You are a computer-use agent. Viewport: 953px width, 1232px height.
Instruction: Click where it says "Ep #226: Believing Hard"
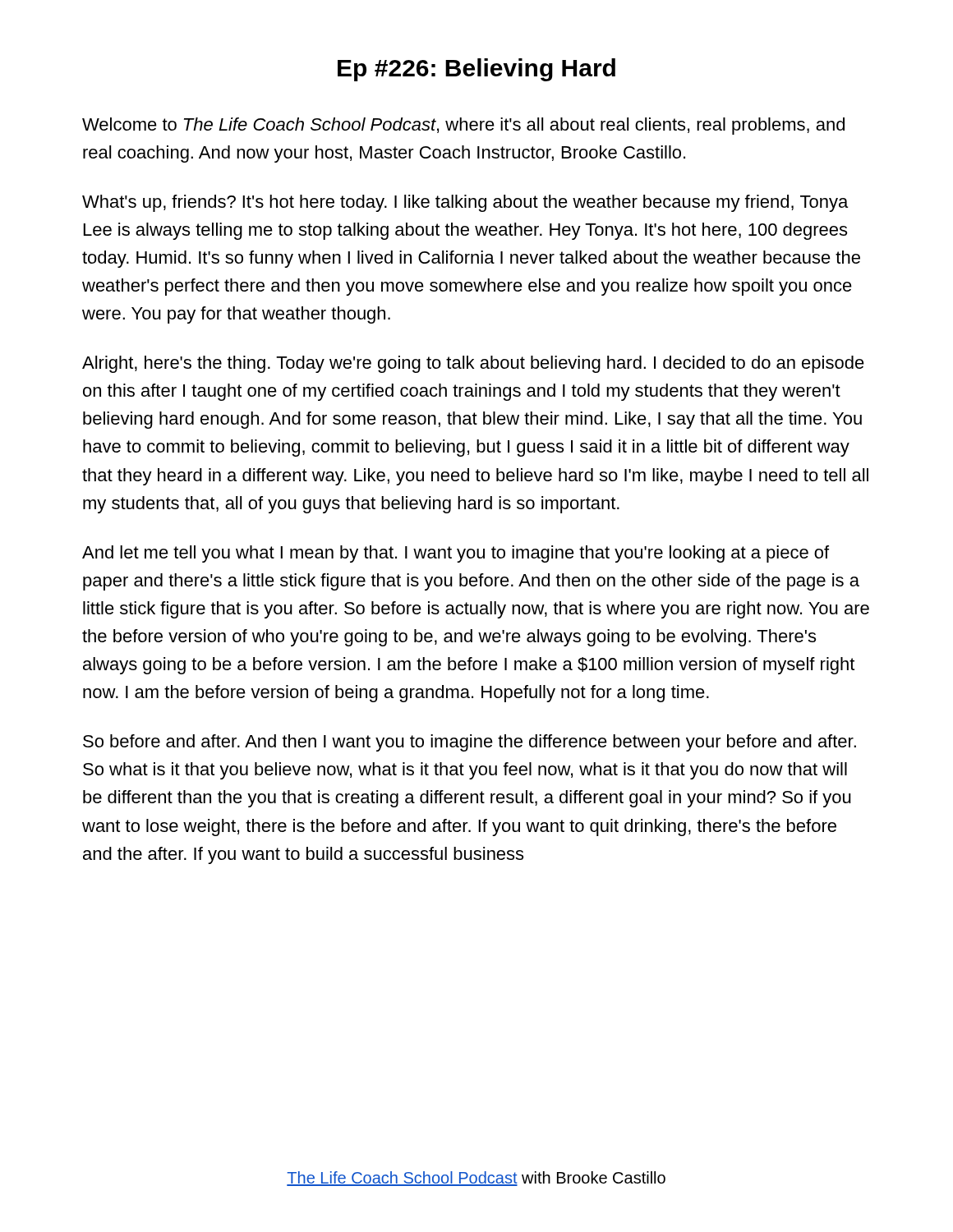pyautogui.click(x=476, y=68)
